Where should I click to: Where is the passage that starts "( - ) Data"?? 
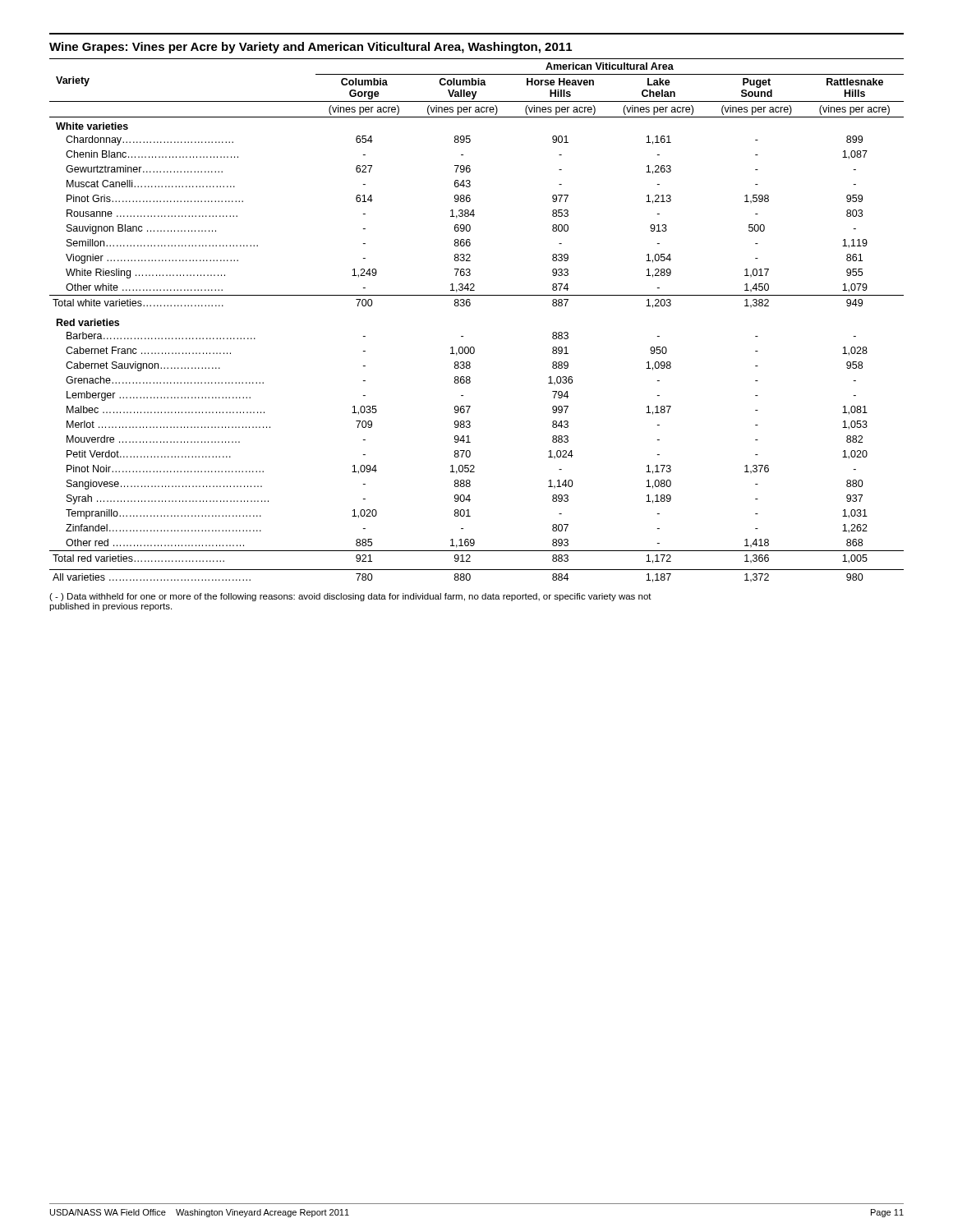350,601
